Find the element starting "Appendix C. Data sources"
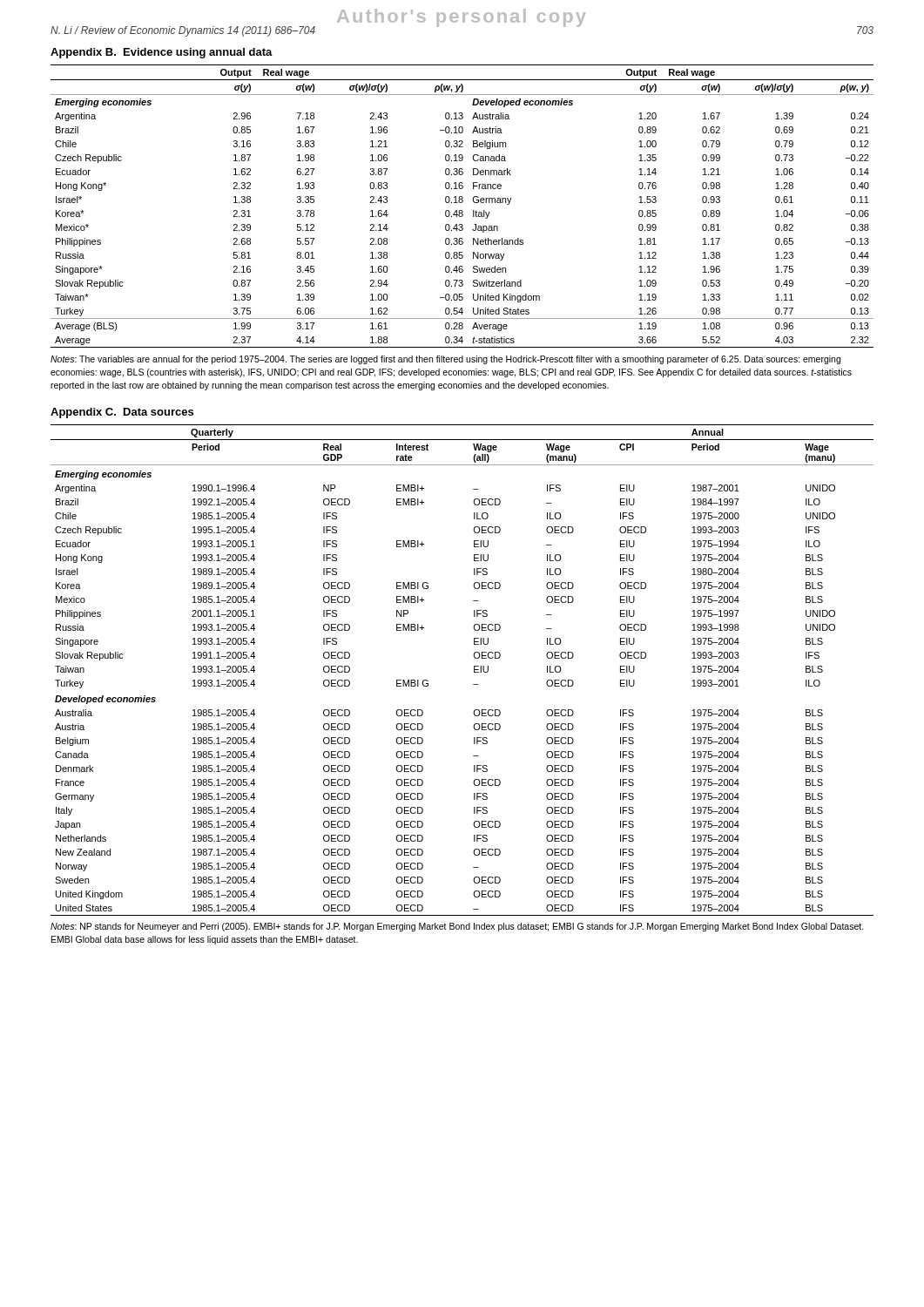The image size is (924, 1307). coord(122,411)
